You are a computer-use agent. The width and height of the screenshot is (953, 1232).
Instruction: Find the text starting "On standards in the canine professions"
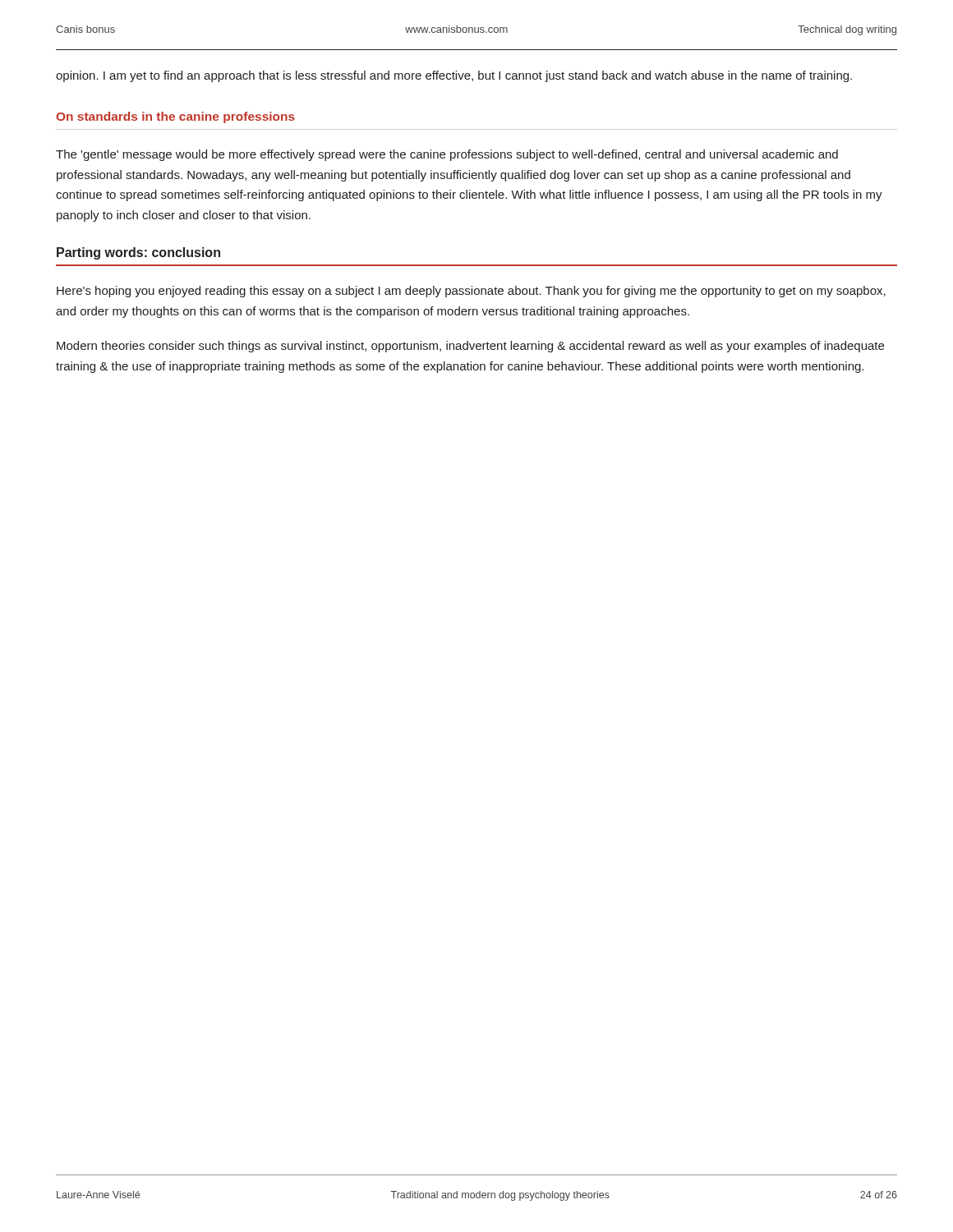point(175,116)
